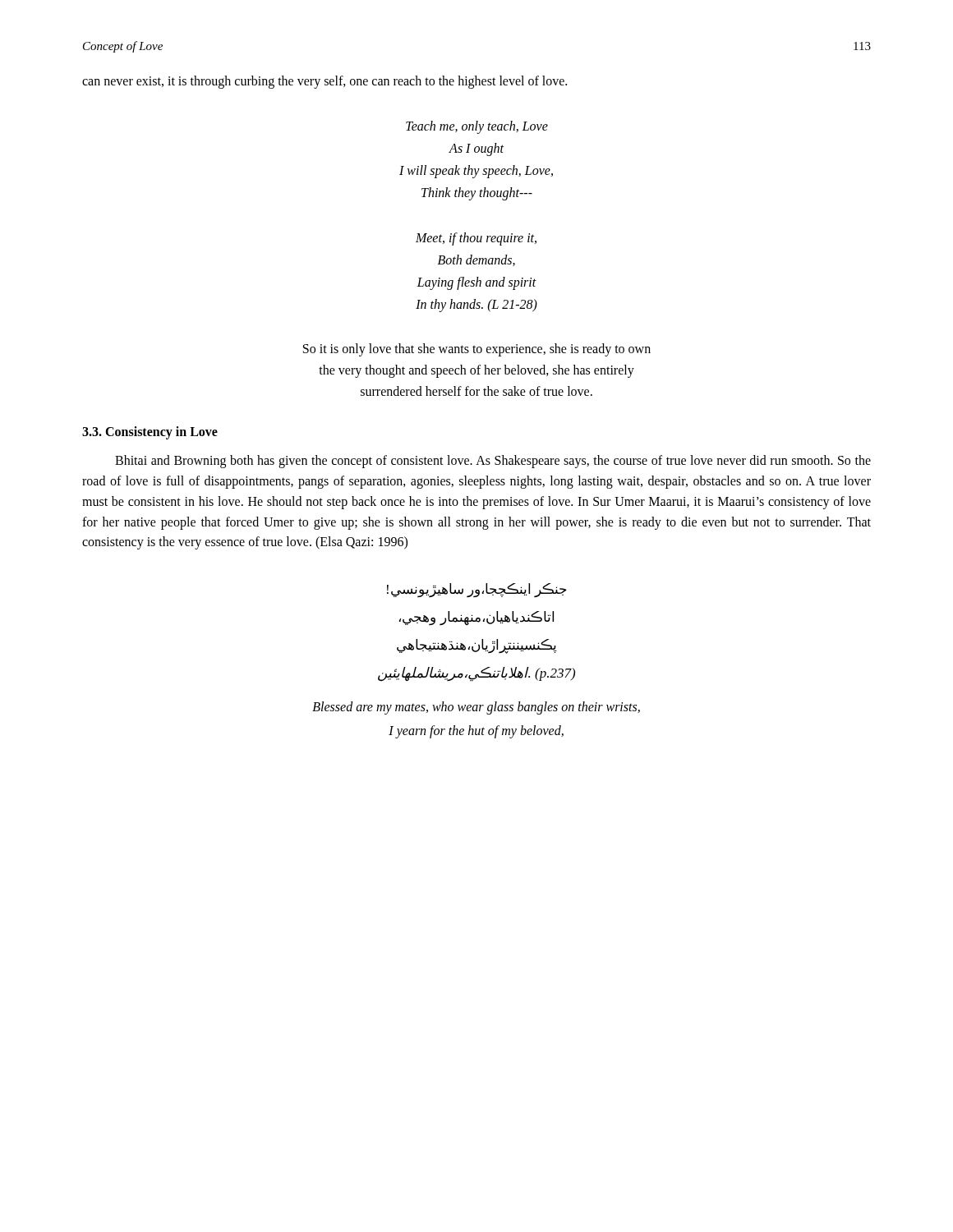
Task: Click on the text block starting "جنڪر اينڪچجا،ور ساهيڙيونسي! اتاڪندياهيان،منهنمار وهجي، پڪنسيننتڕاڙيان،هنڌهنتيجاهي"
Action: [x=476, y=632]
